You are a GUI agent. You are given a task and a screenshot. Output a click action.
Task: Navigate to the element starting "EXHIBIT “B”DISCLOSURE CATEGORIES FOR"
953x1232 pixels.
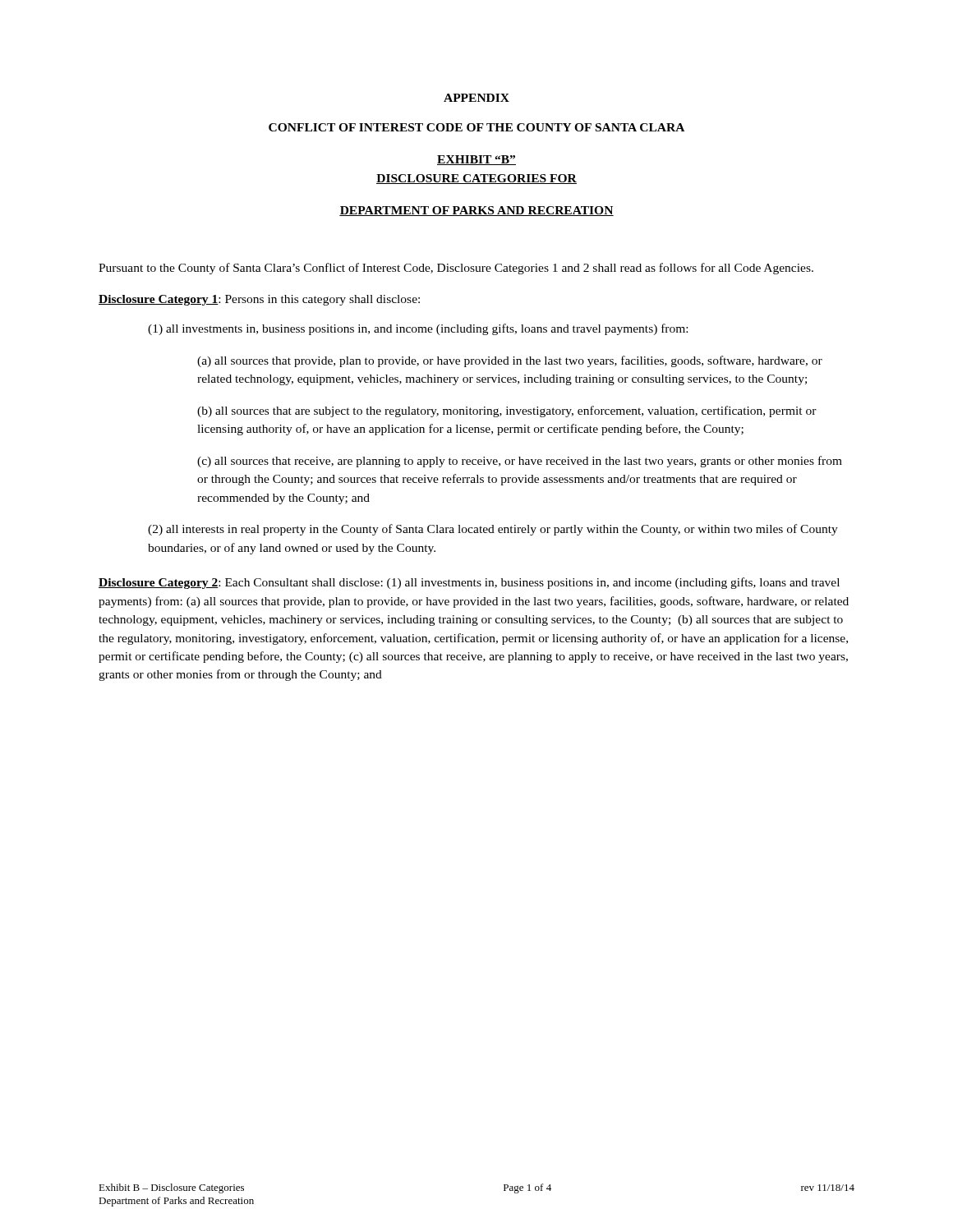tap(476, 168)
